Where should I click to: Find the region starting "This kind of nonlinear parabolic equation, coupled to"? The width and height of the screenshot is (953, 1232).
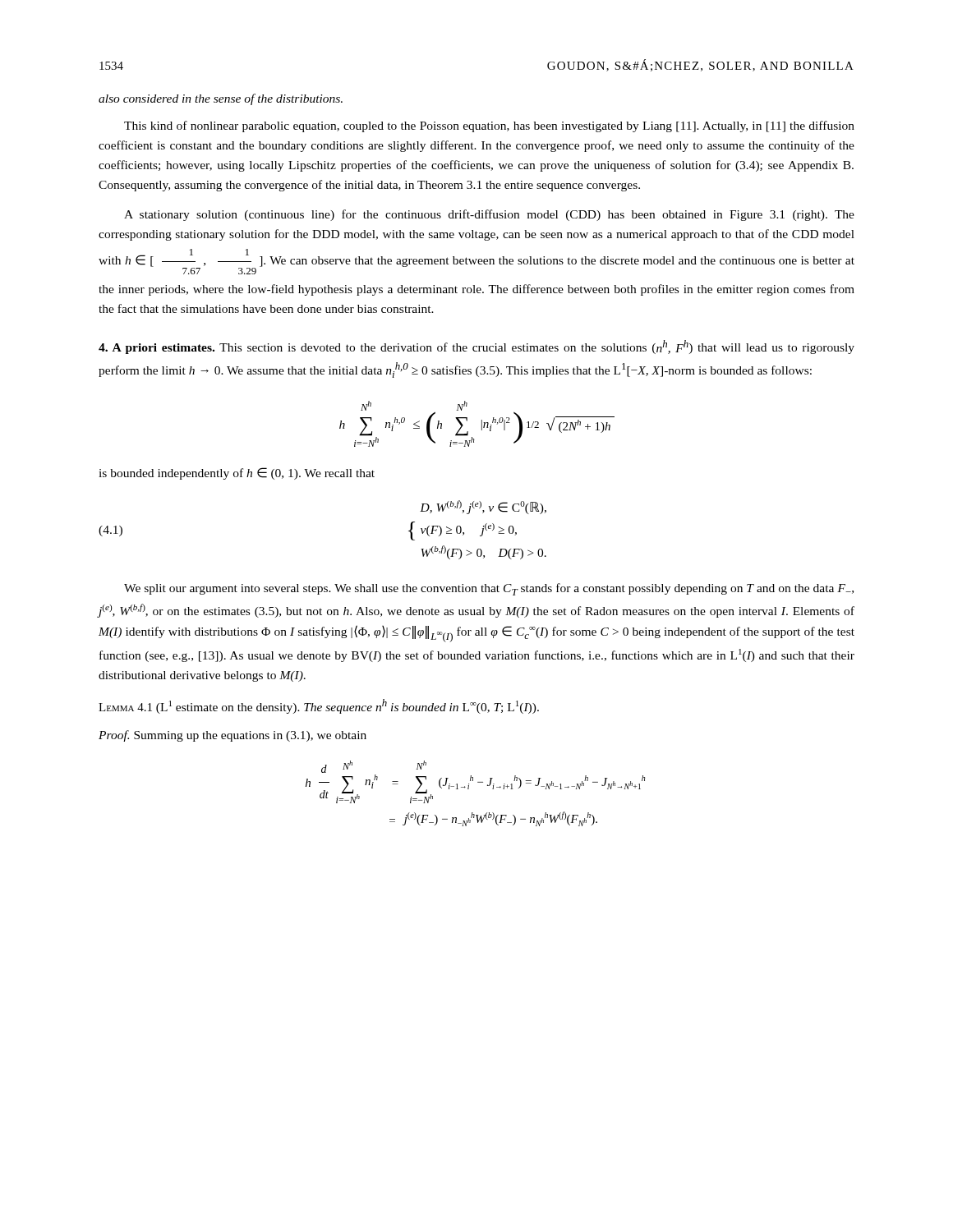(476, 155)
